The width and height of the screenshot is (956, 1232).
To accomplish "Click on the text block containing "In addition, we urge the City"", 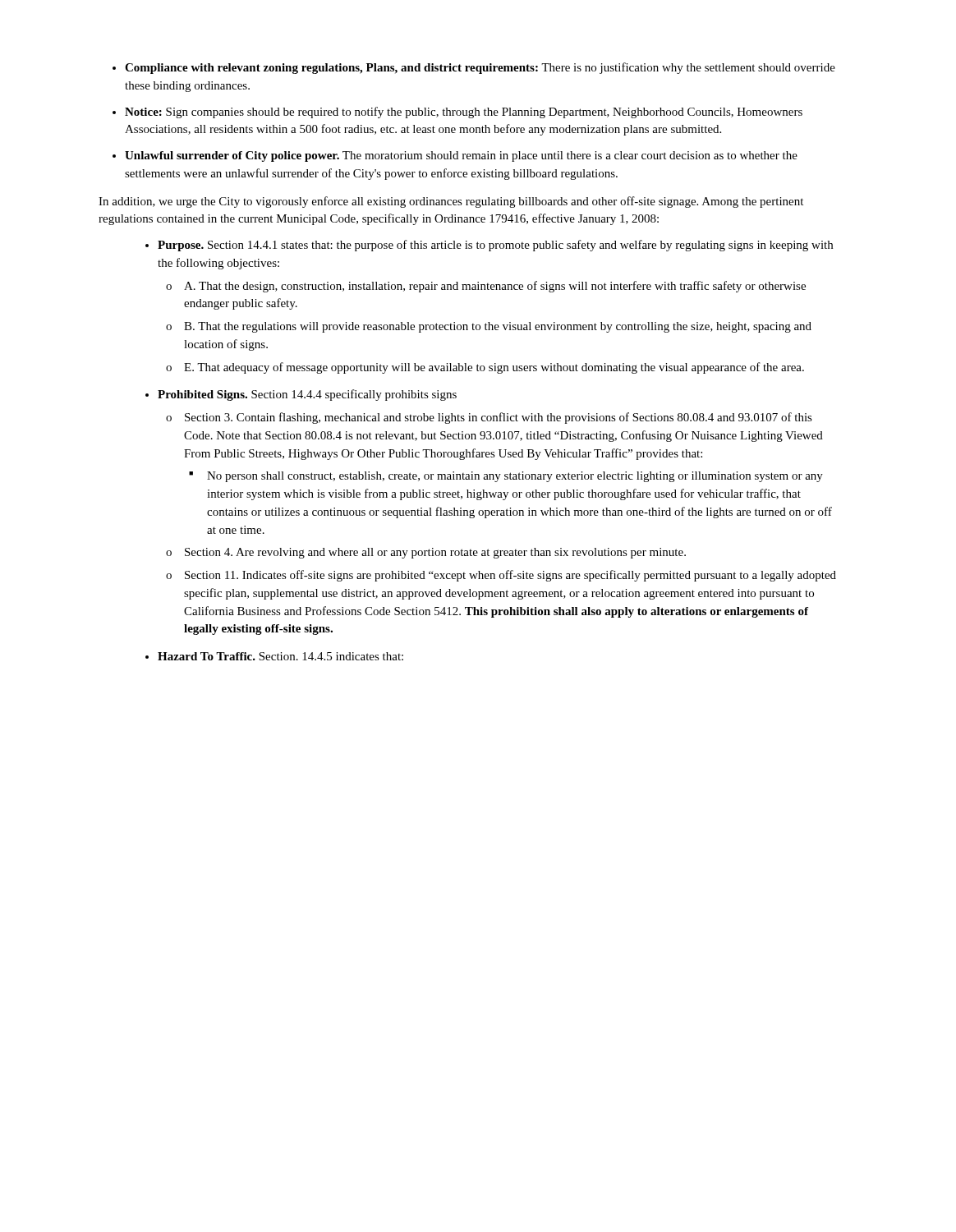I will click(451, 210).
